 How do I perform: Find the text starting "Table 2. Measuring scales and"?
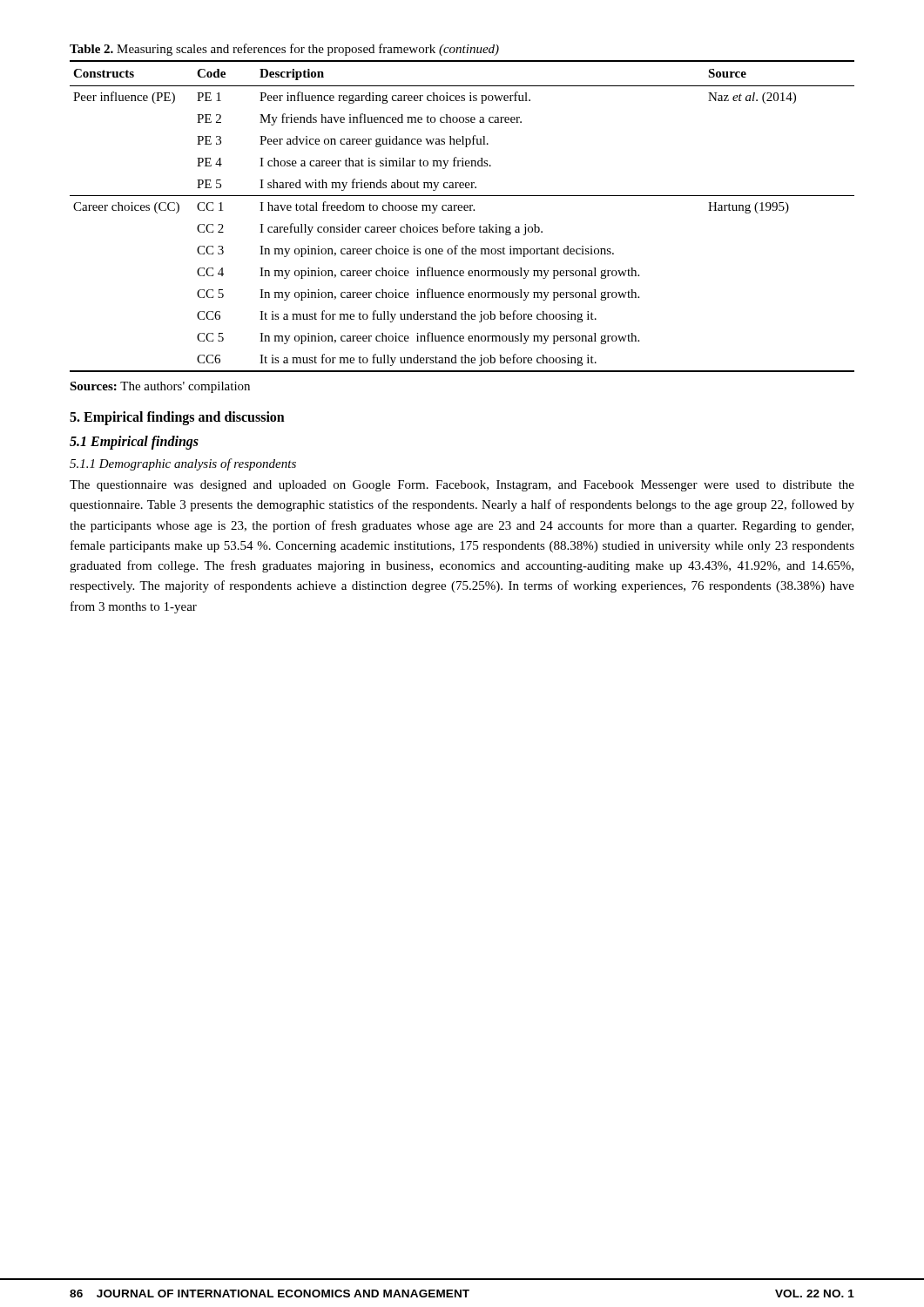284,49
